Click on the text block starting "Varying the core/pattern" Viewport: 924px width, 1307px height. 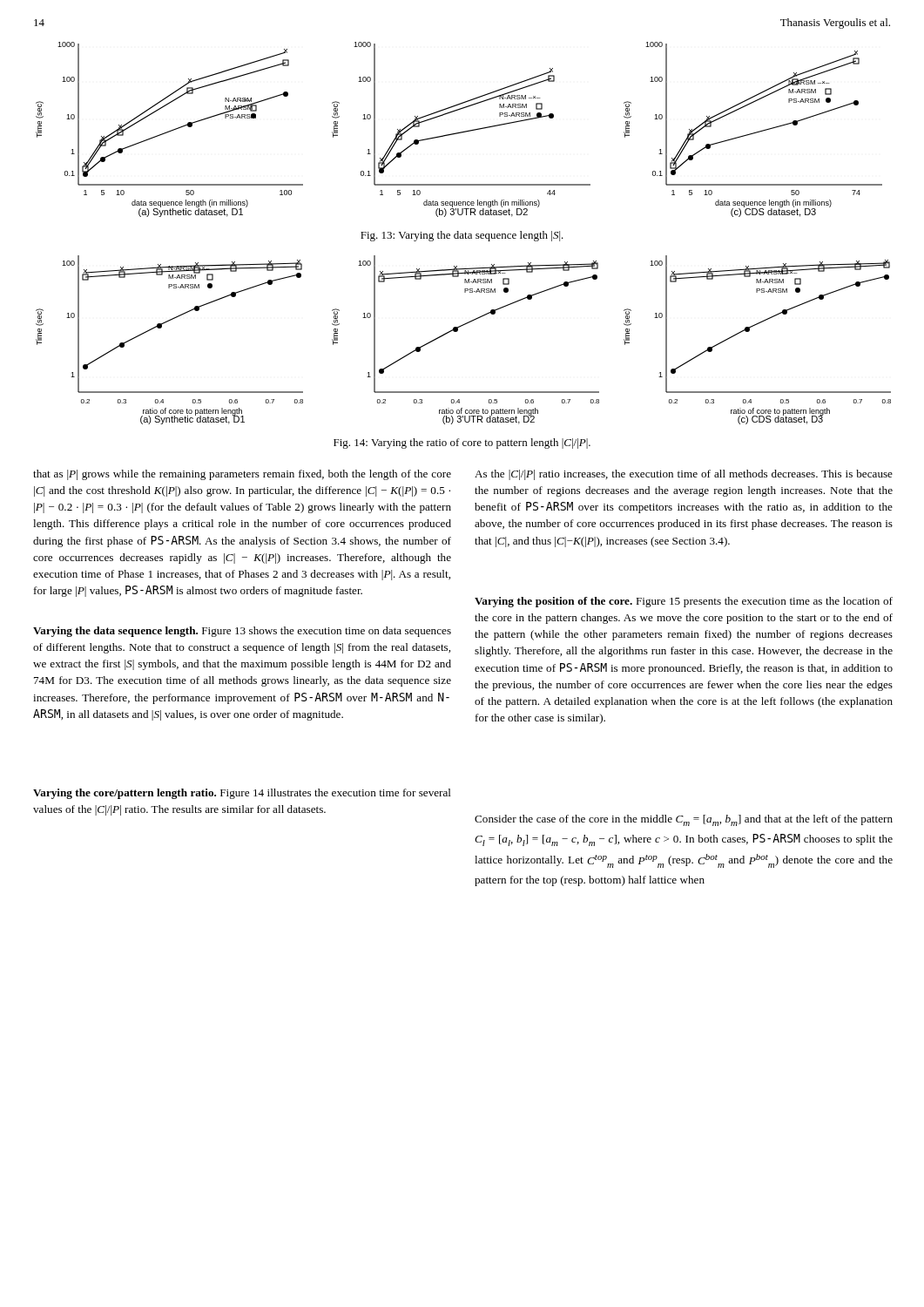[242, 801]
